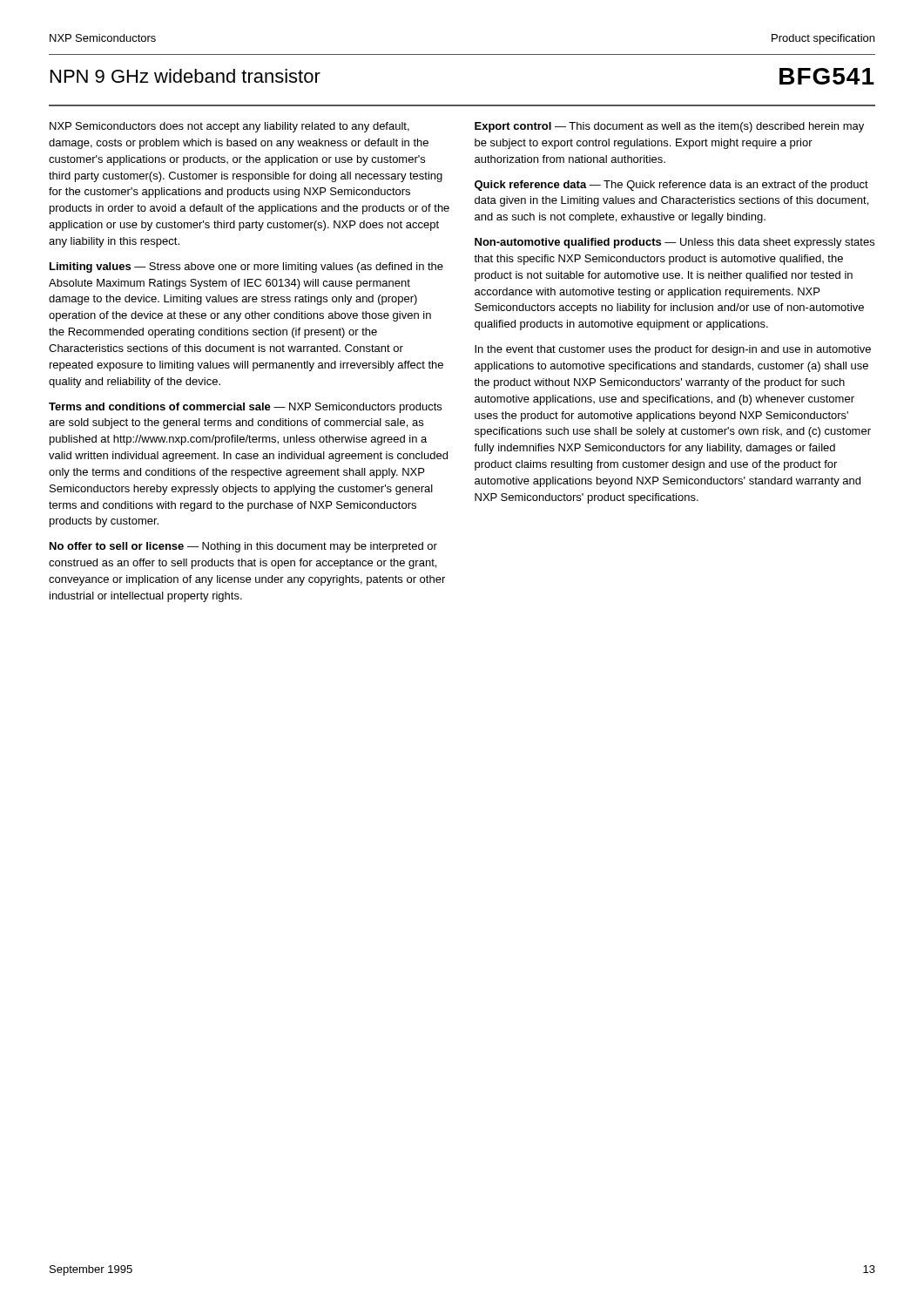Locate the block of text that opens with "Quick reference data"
924x1307 pixels.
[672, 200]
